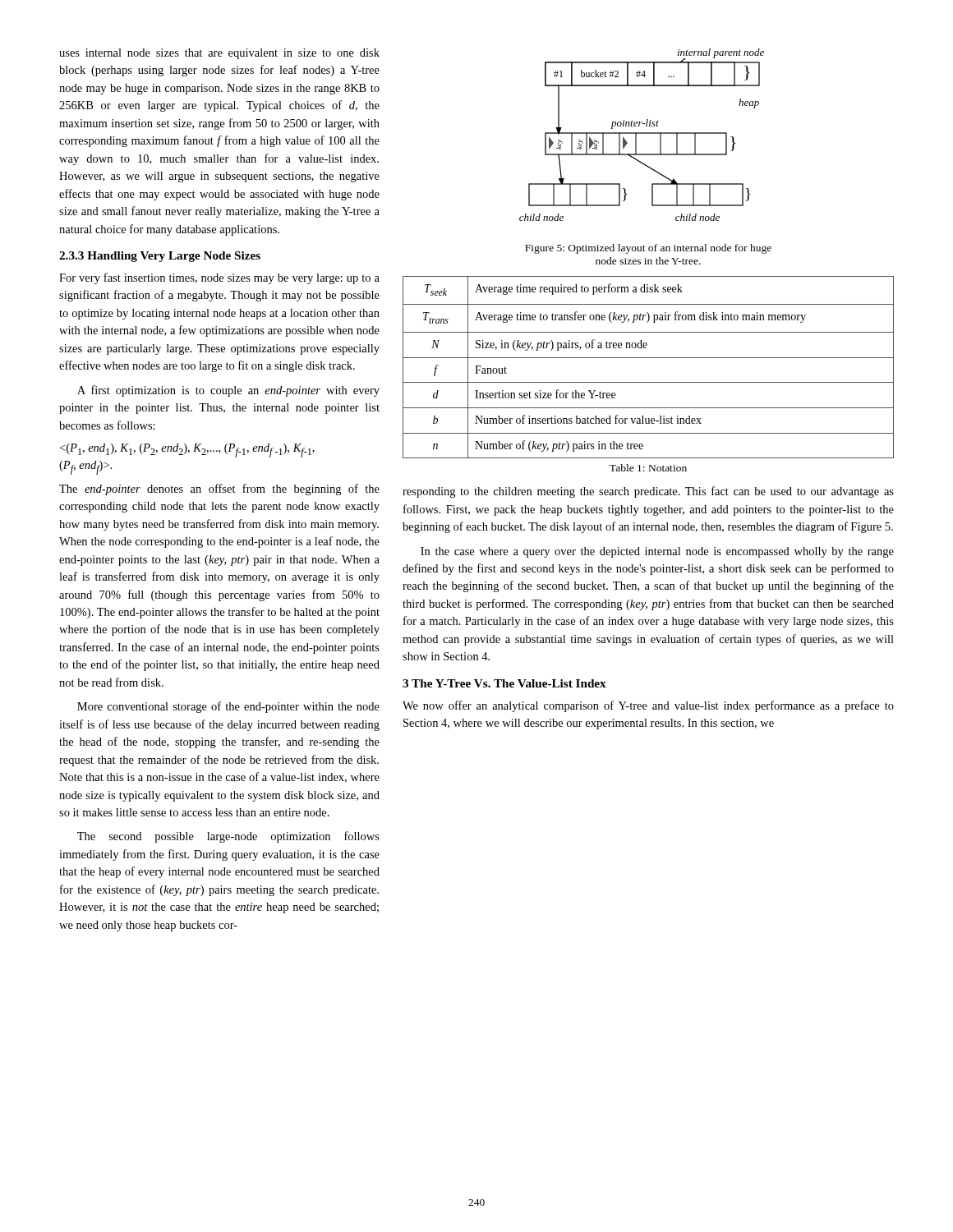Click on the caption with the text "Figure 5: Optimized"

click(648, 254)
